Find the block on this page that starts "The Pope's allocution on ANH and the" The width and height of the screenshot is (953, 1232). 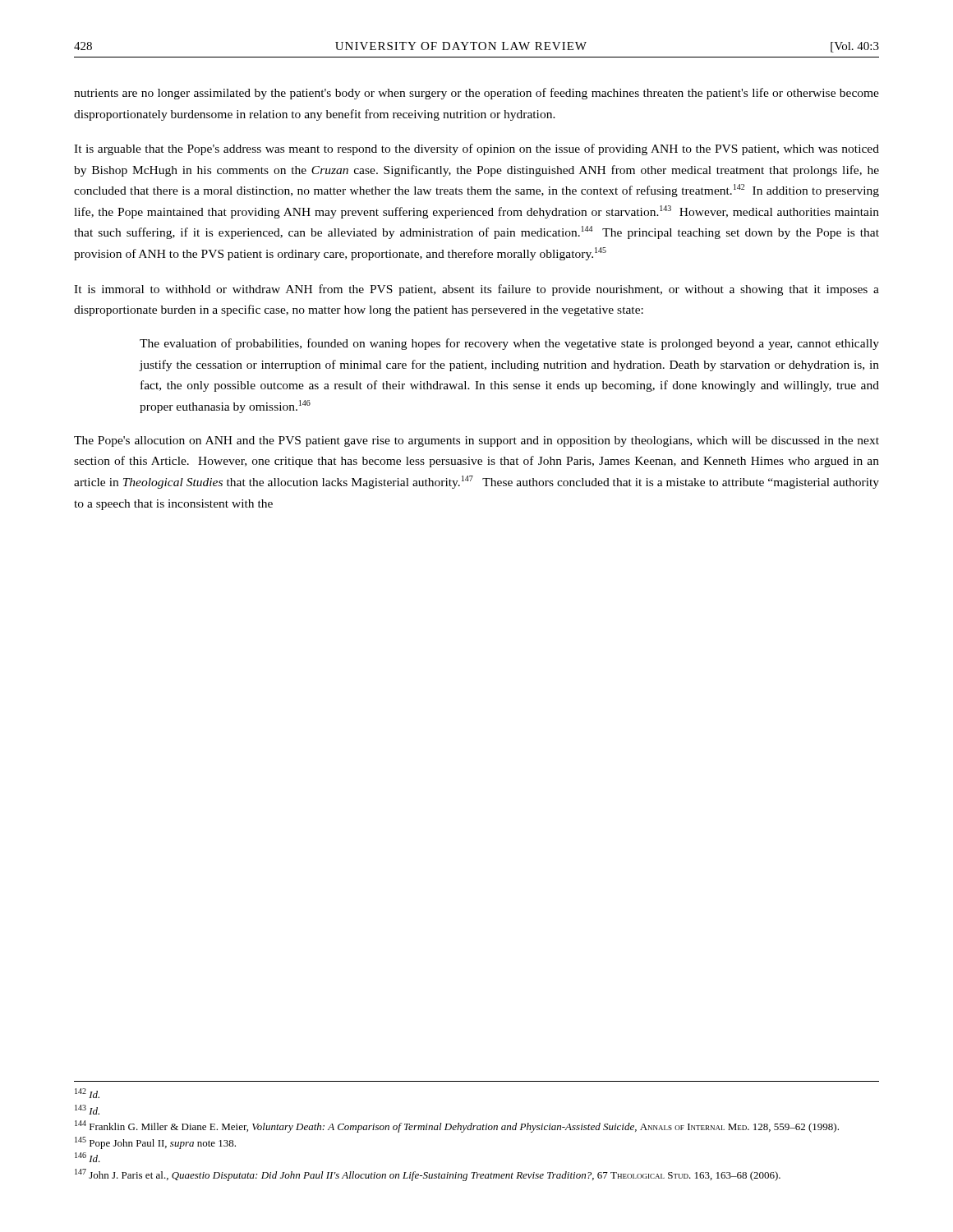(476, 471)
